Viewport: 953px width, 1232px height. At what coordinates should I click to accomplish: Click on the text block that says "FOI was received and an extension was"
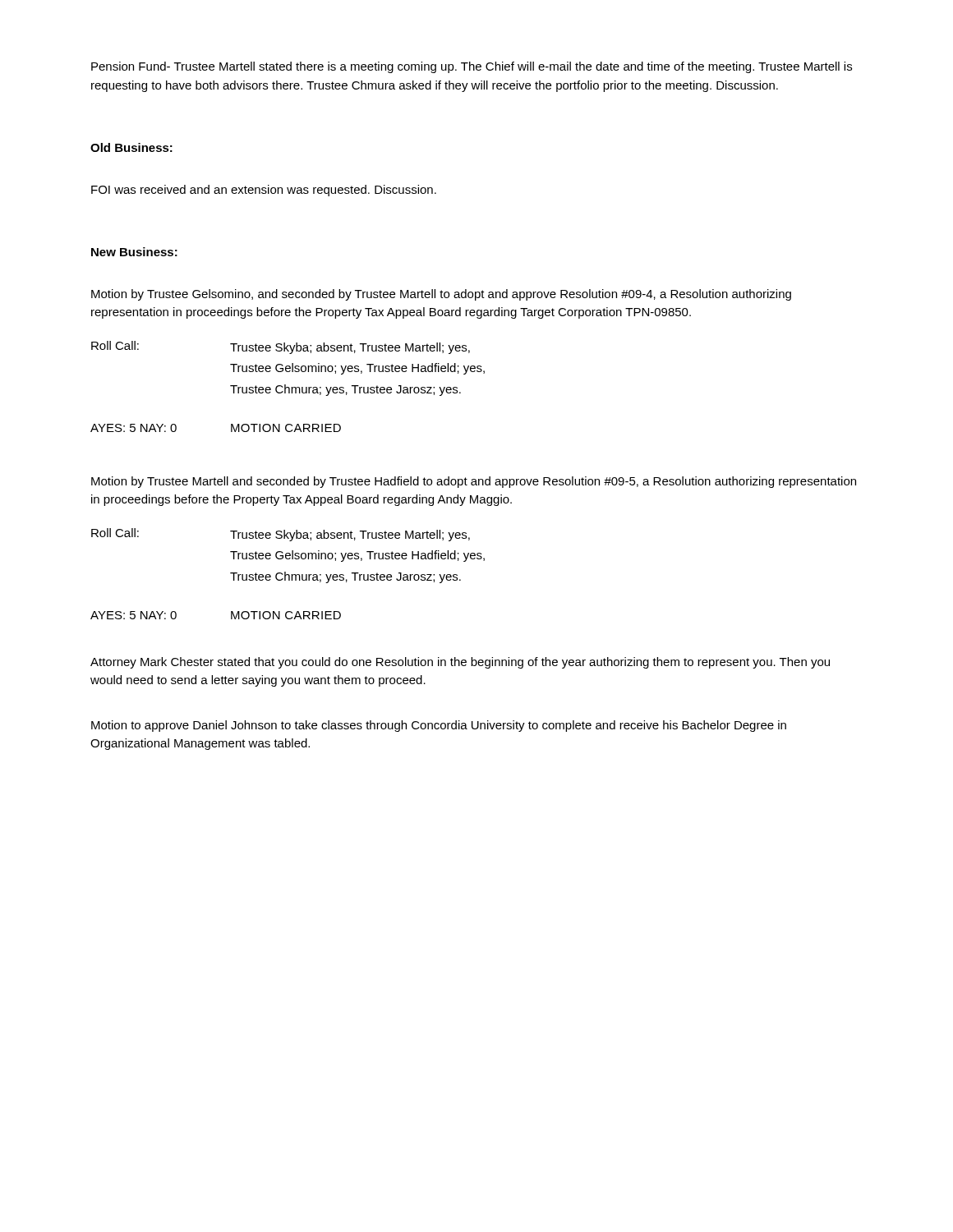[x=264, y=189]
